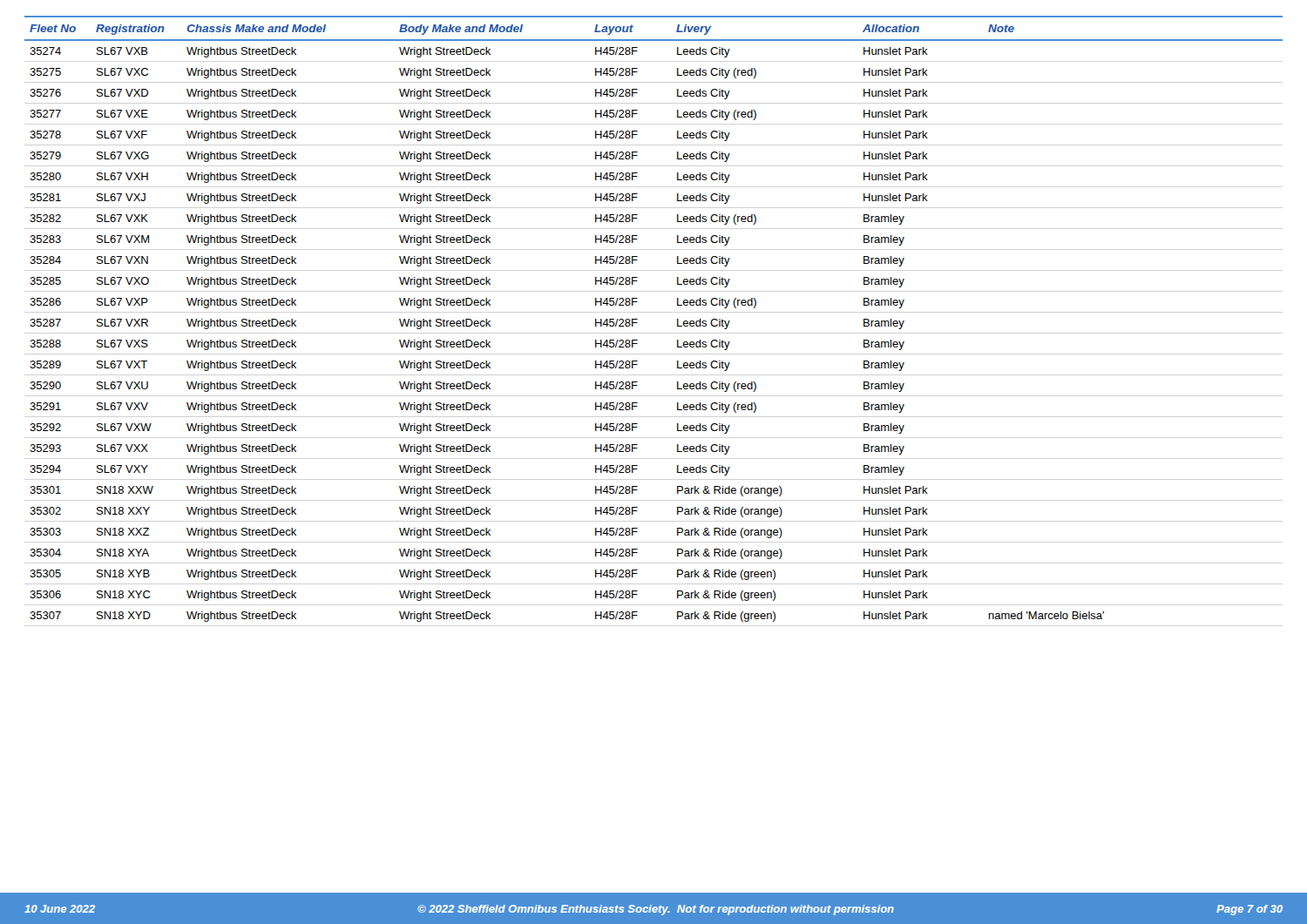Viewport: 1307px width, 924px height.
Task: Click on the table containing "Wrightbus StreetDeck"
Action: pyautogui.click(x=654, y=321)
